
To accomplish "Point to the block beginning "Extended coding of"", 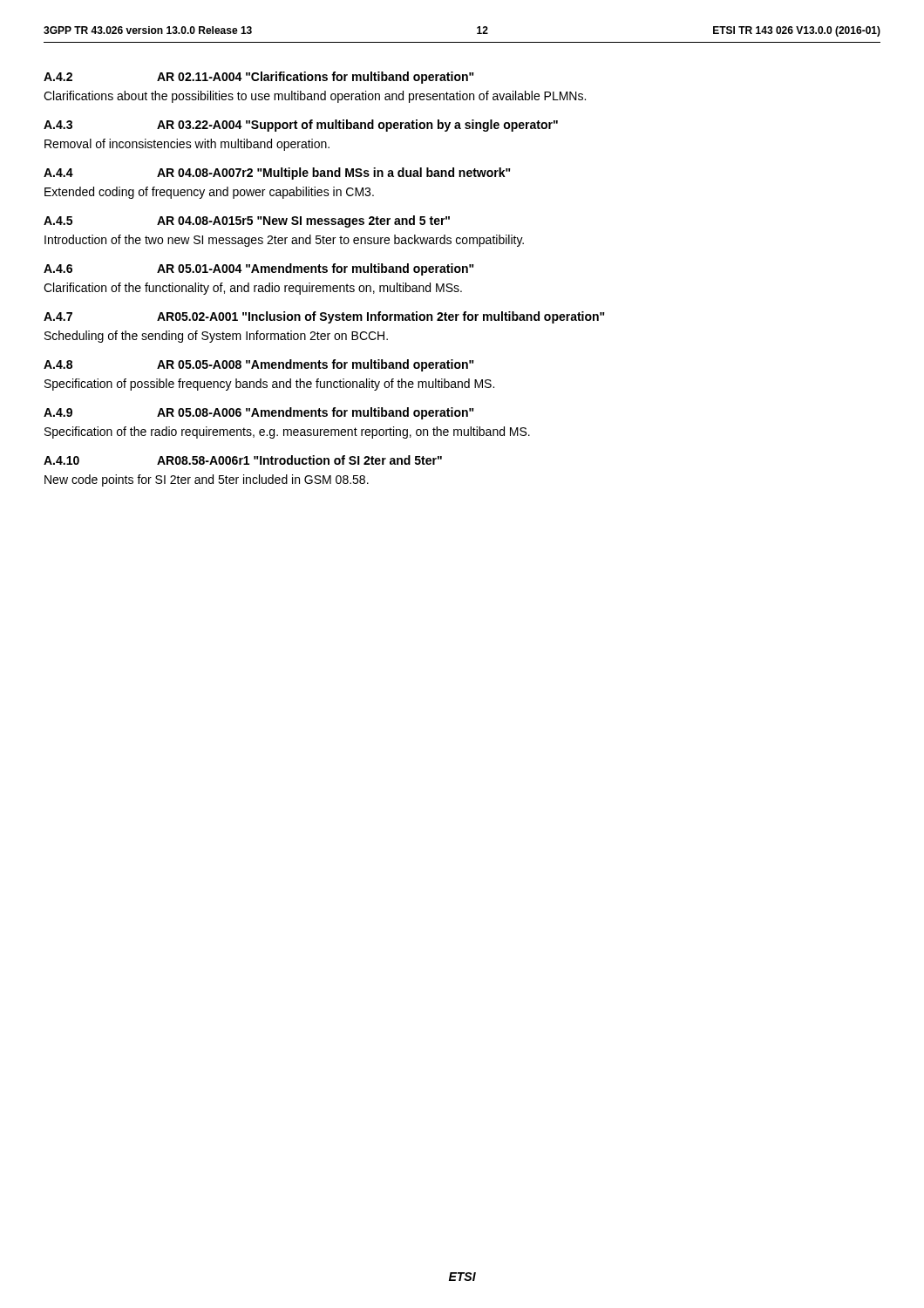I will point(209,192).
